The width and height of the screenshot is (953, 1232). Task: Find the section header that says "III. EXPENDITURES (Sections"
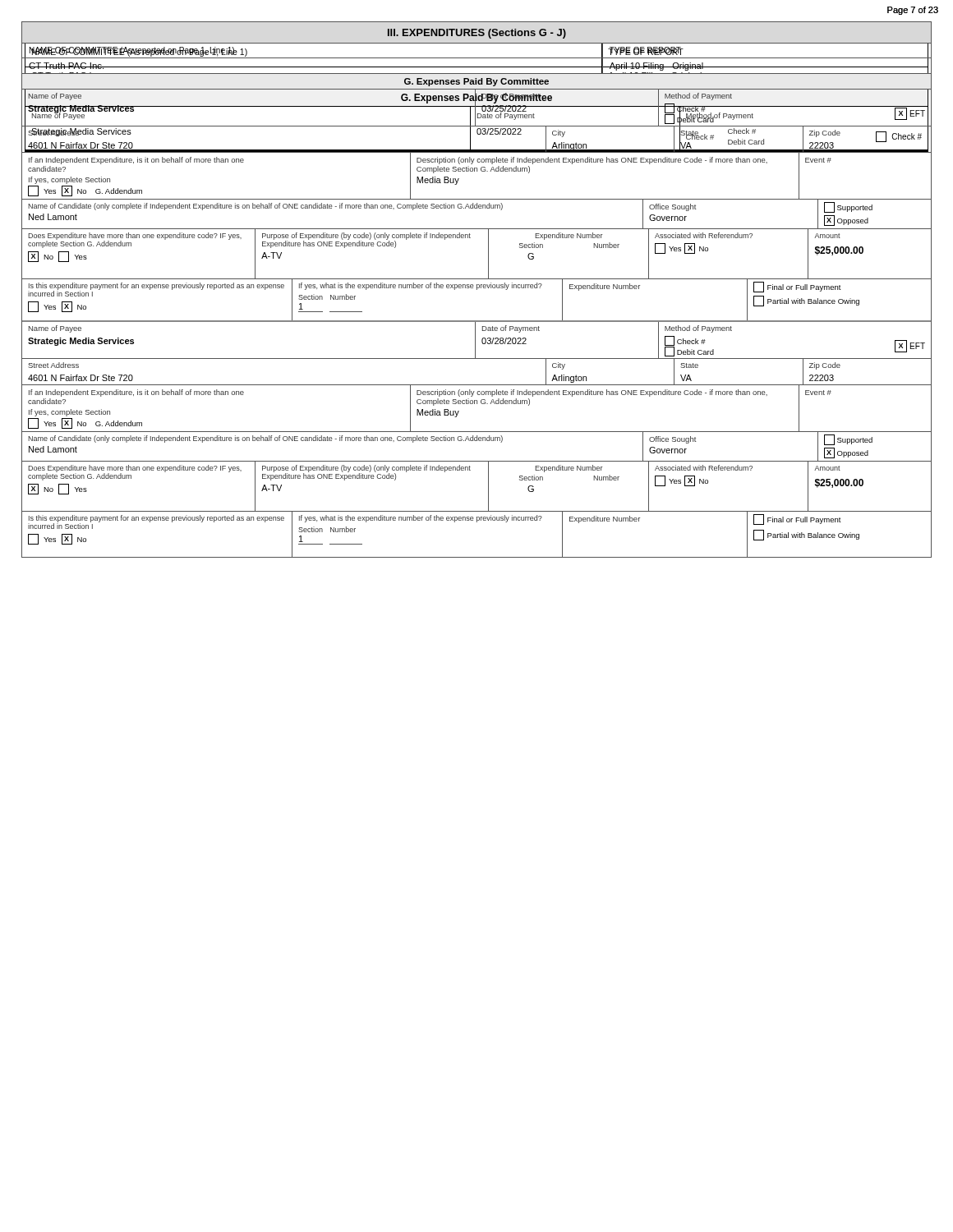coord(476,33)
